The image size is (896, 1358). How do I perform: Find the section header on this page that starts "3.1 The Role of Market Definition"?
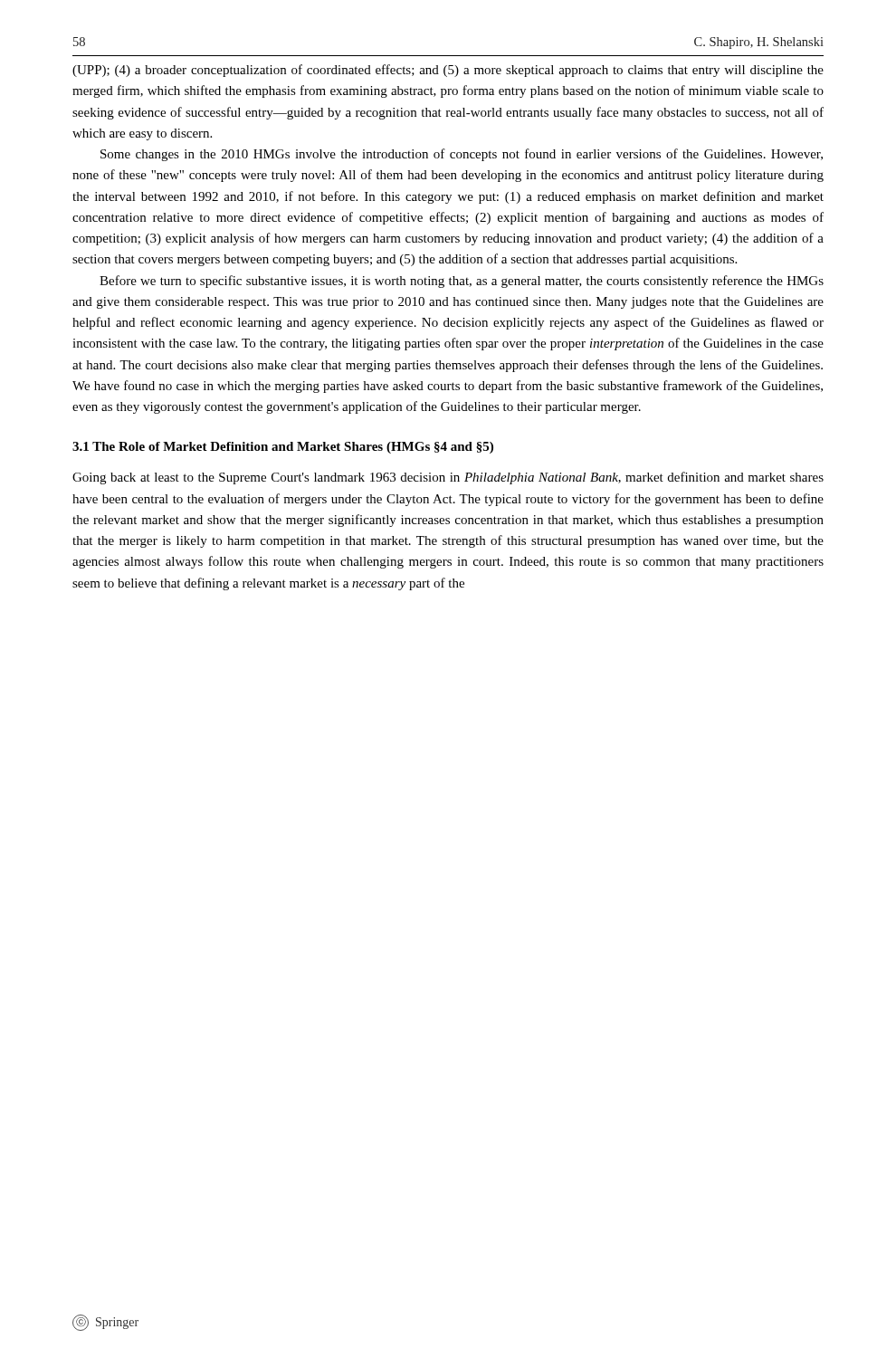tap(283, 447)
